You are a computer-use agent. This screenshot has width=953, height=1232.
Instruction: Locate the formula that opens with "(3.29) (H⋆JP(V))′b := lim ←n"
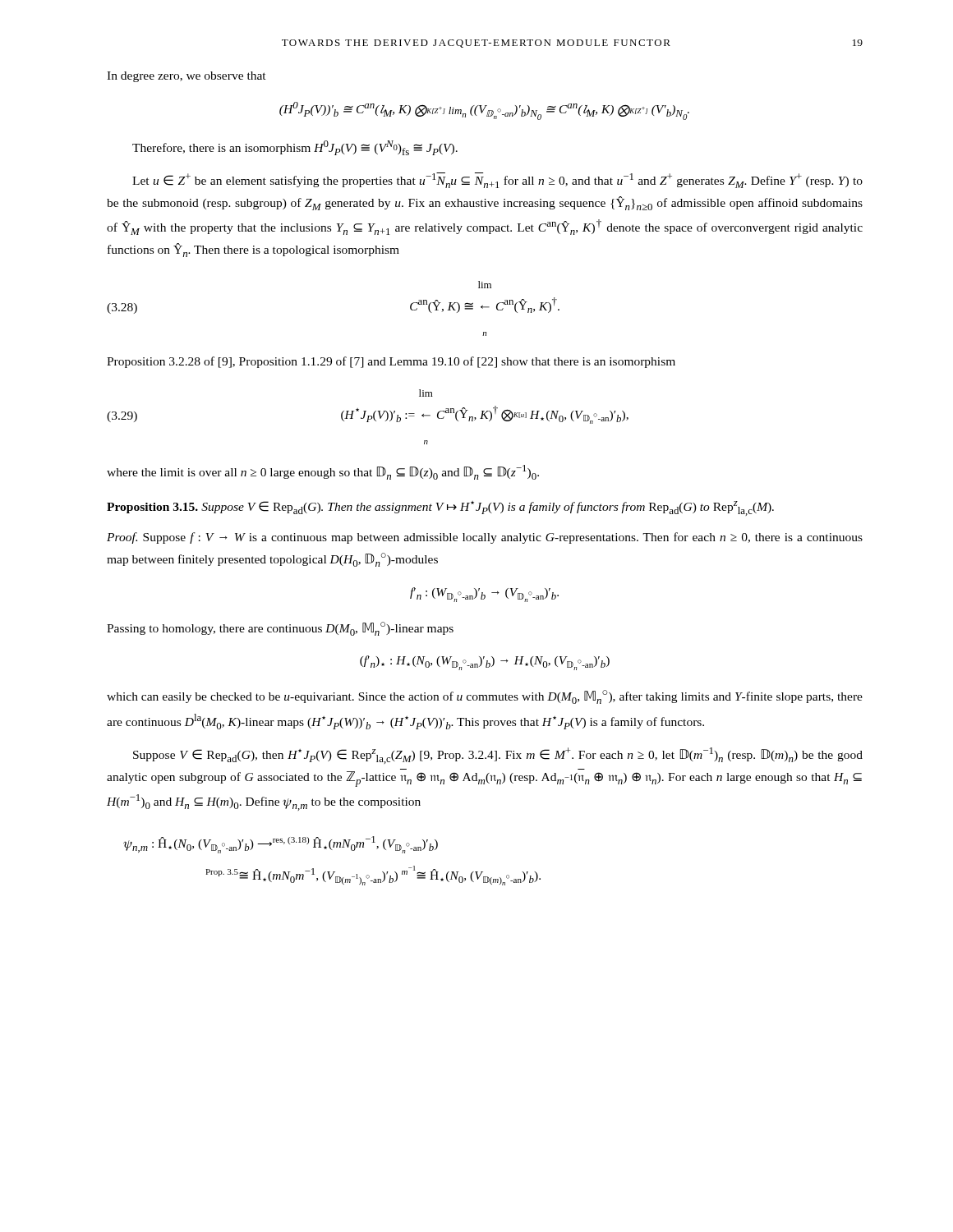(485, 415)
